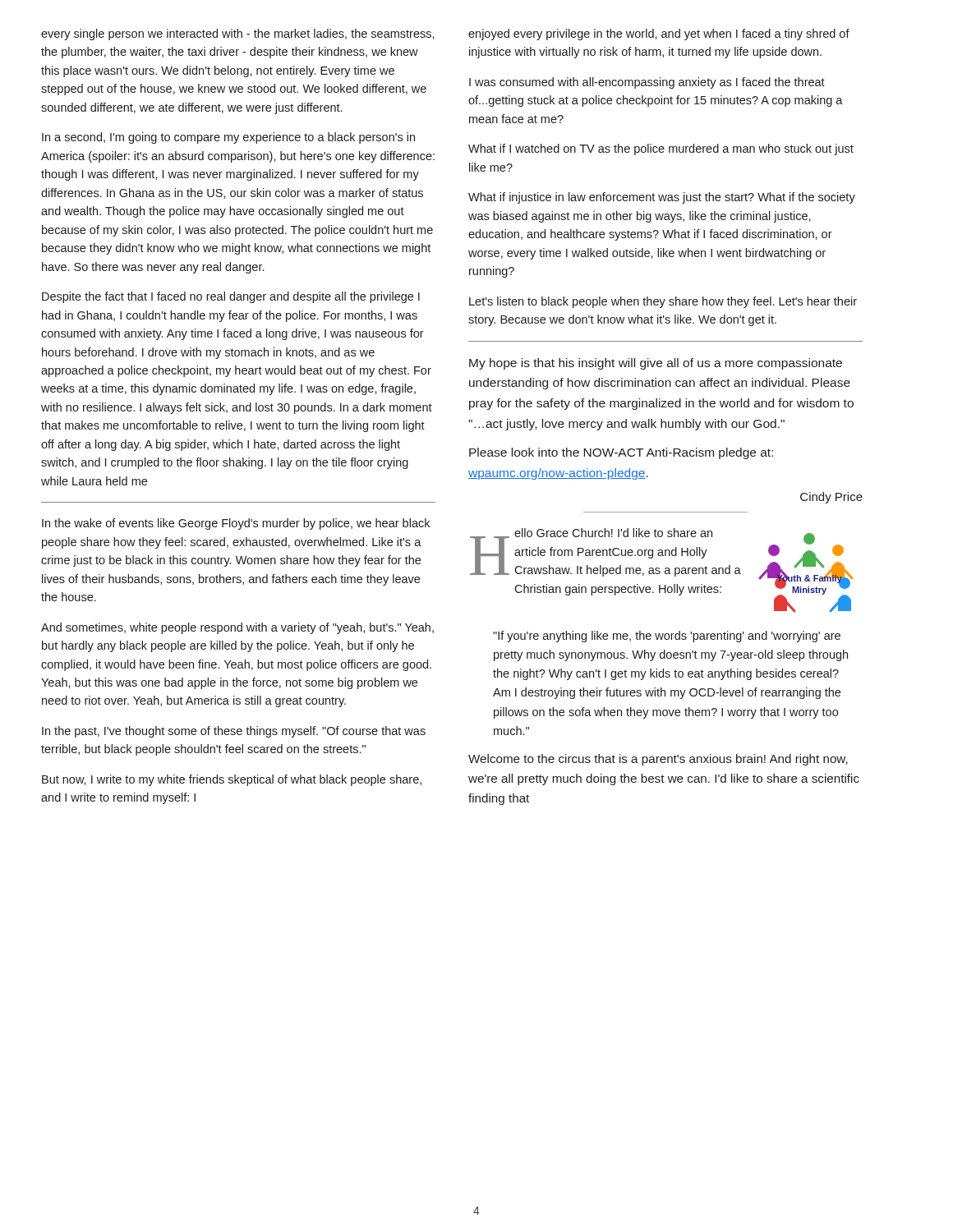The image size is (953, 1232).
Task: Select the block starting "Youth & Family Ministry Hello Grace"
Action: [x=665, y=572]
